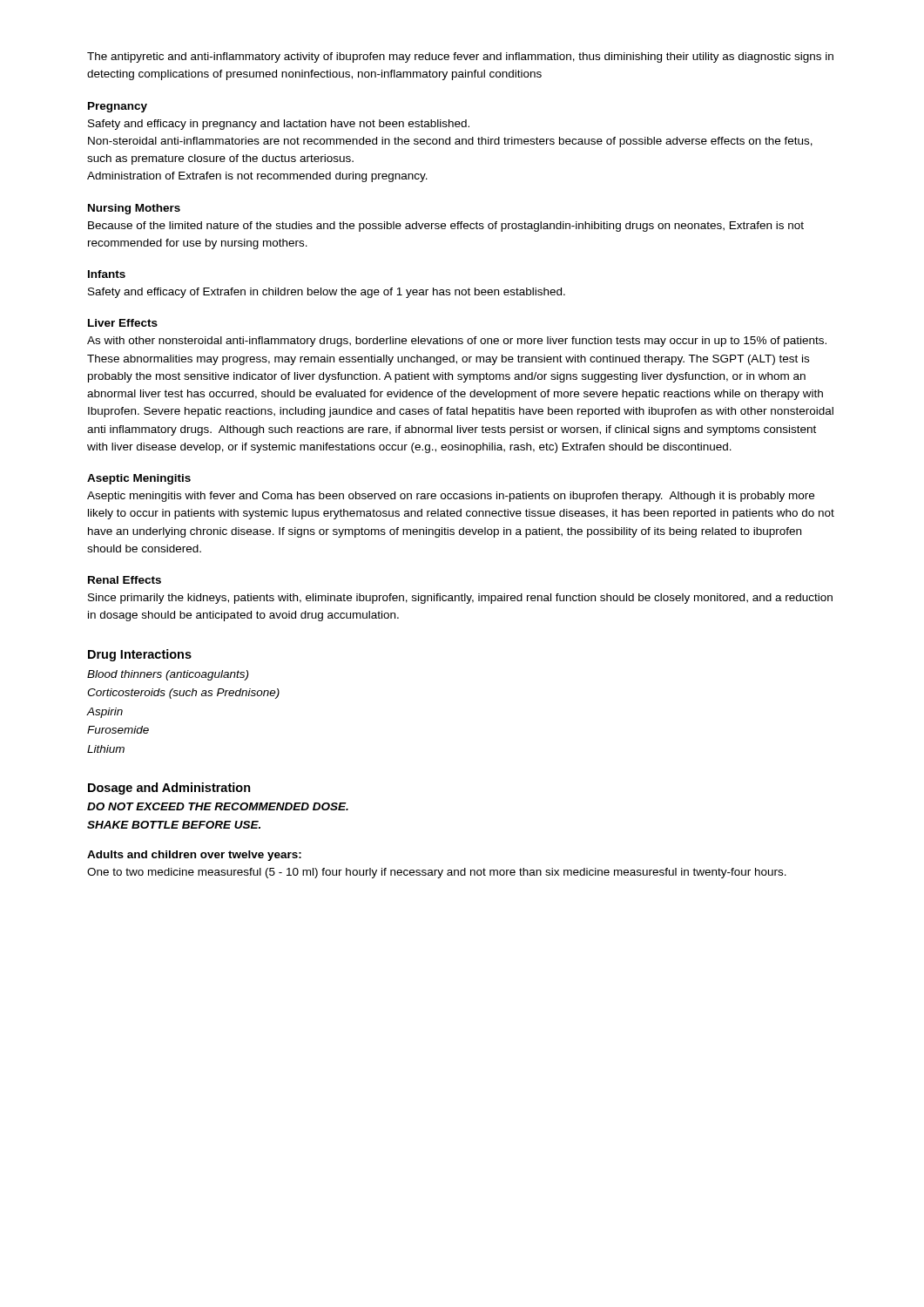The height and width of the screenshot is (1307, 924).
Task: Point to the text block starting "Corticosteroids (such as"
Action: (184, 692)
